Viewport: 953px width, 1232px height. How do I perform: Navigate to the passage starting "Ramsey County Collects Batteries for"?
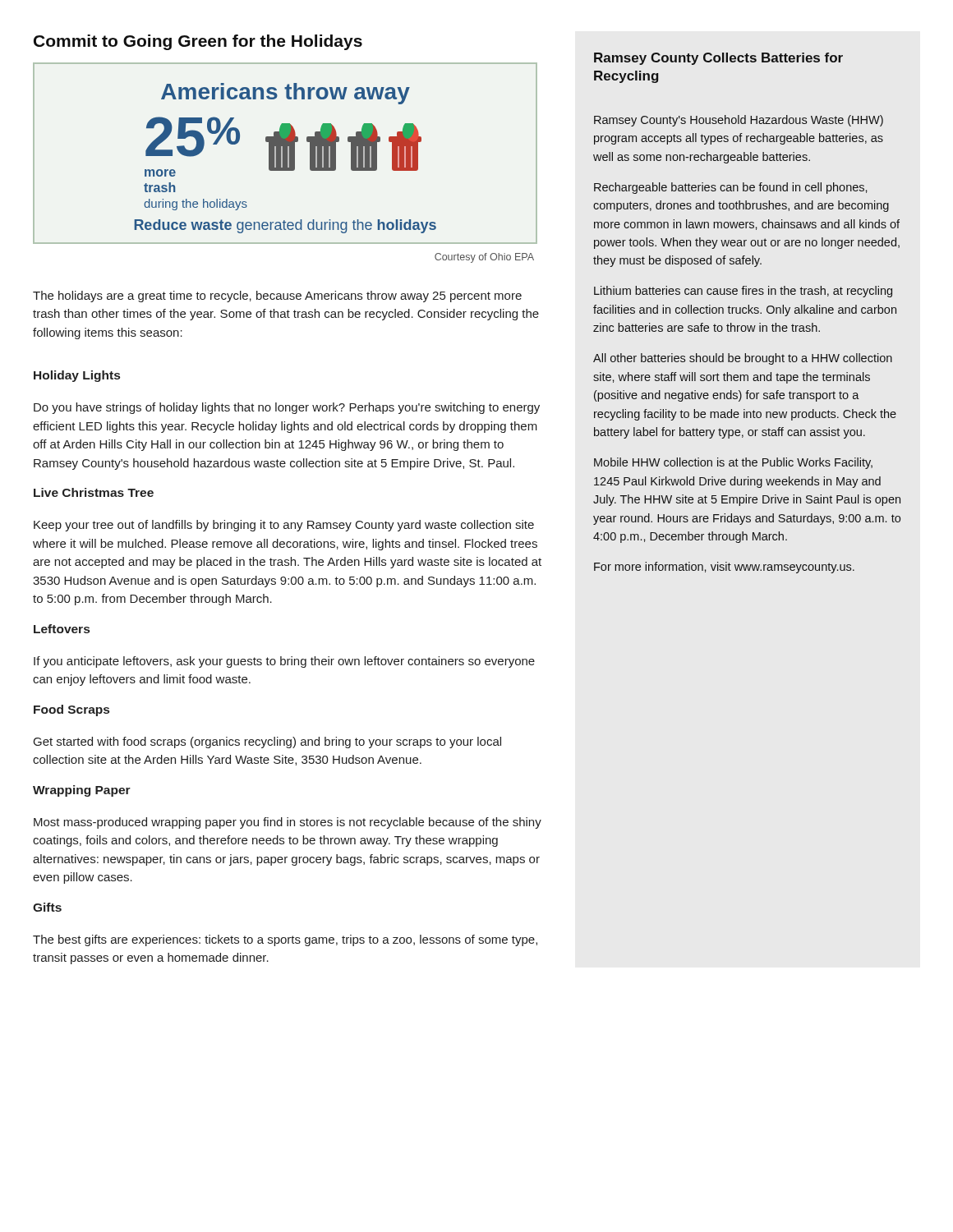[x=748, y=67]
